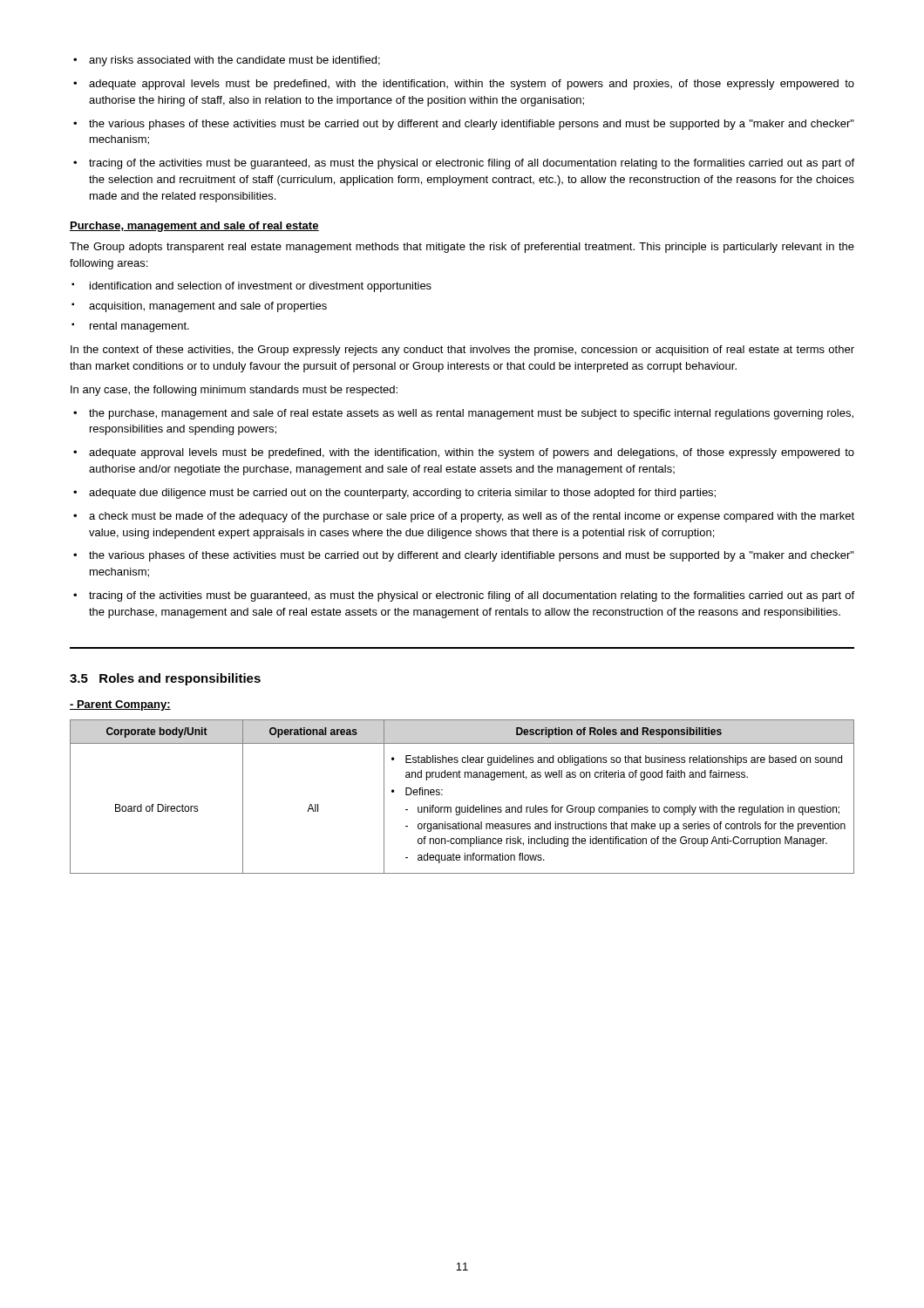Locate the section header with the text "3.5 Roles and responsibilities"
This screenshot has width=924, height=1308.
pos(165,679)
